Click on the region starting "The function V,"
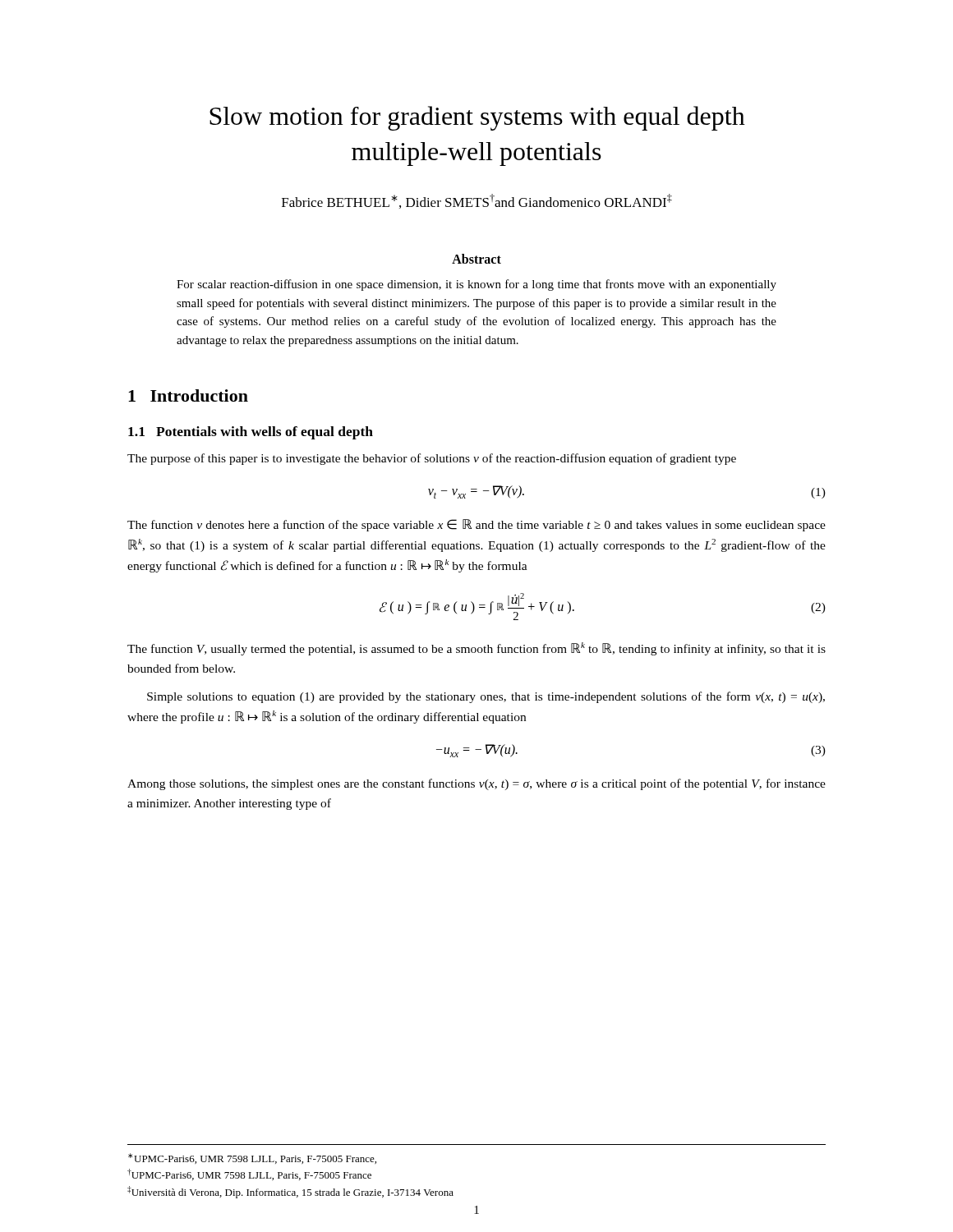The width and height of the screenshot is (953, 1232). 476,657
